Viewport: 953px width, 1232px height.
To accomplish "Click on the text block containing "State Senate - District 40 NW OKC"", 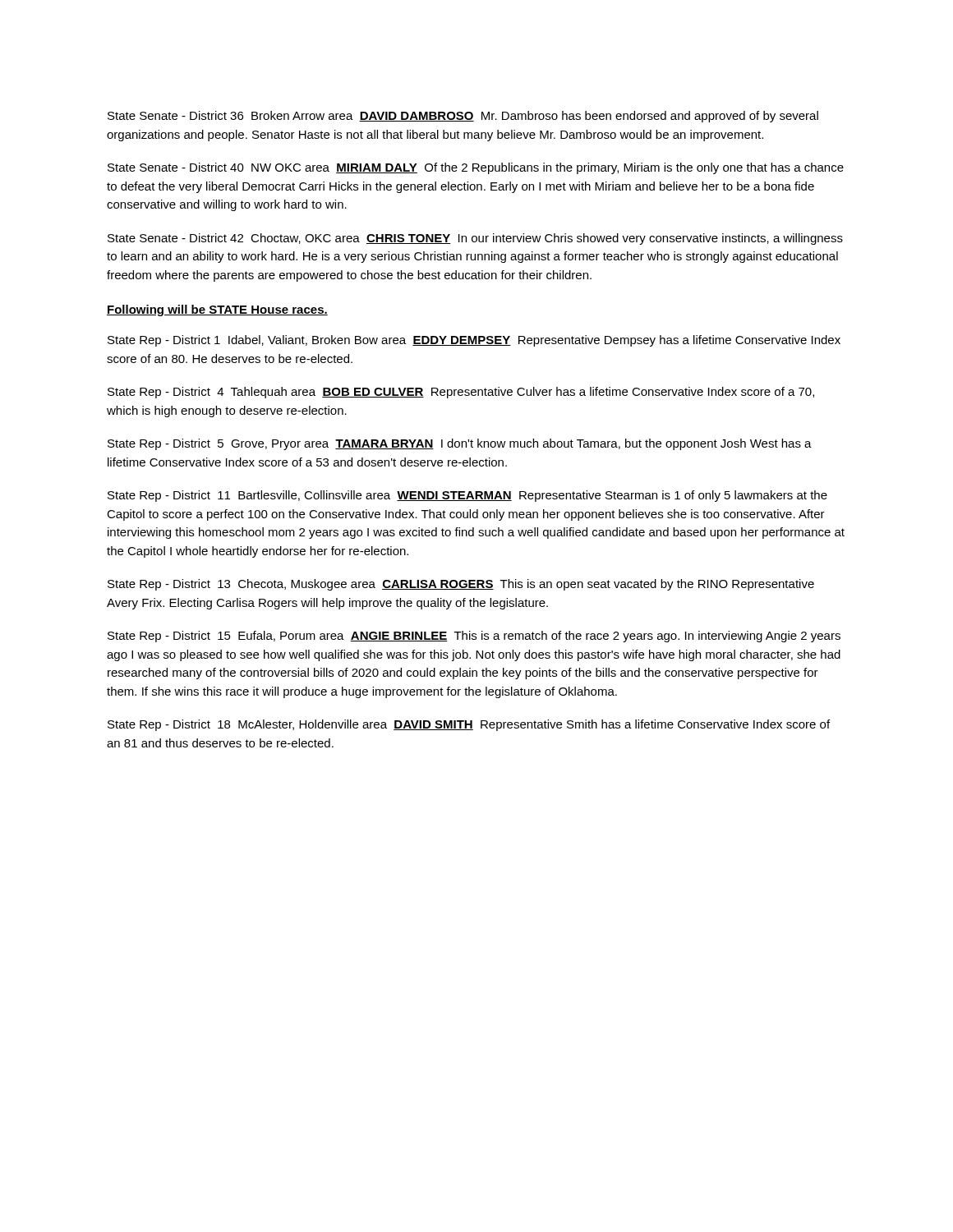I will click(475, 186).
